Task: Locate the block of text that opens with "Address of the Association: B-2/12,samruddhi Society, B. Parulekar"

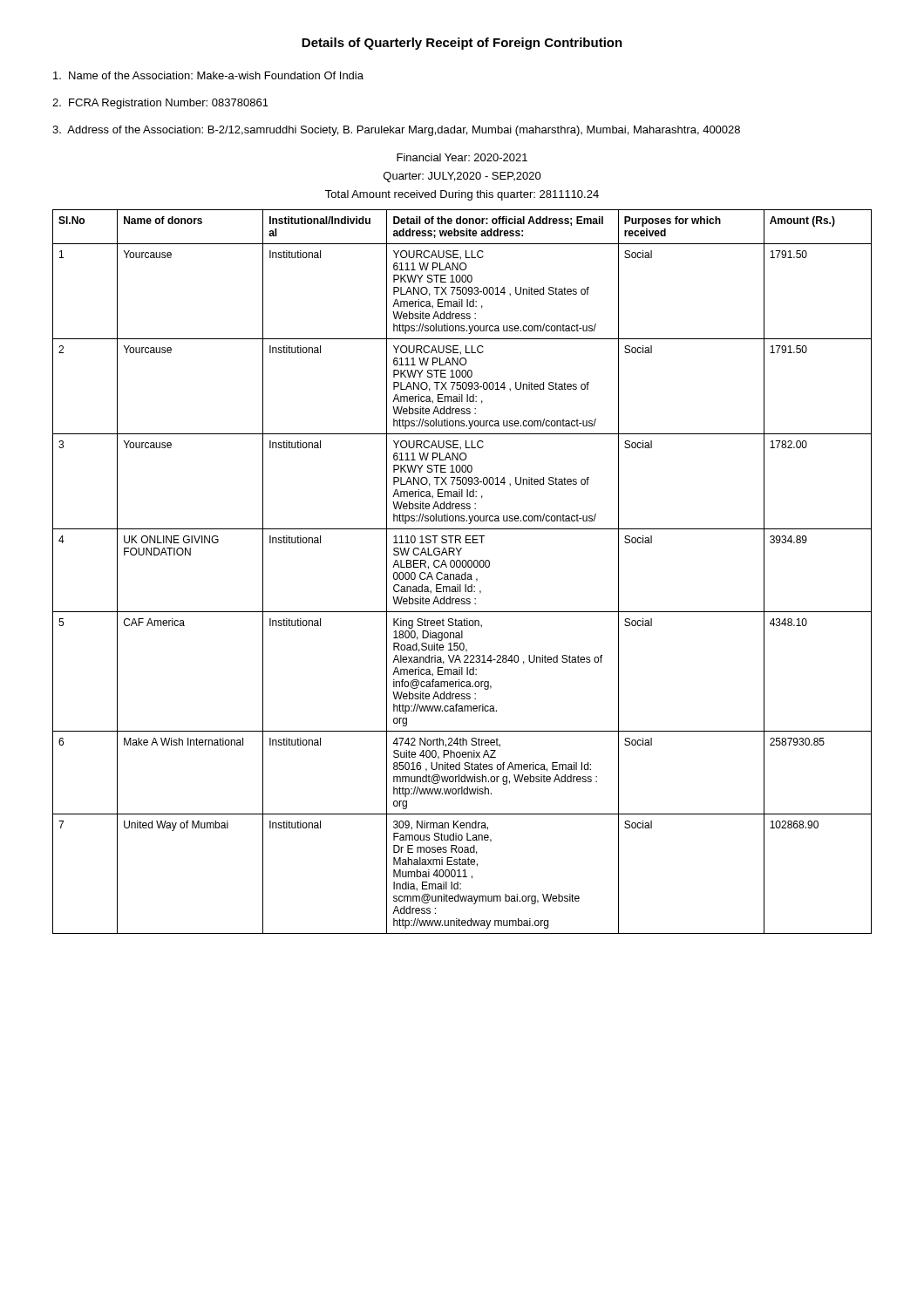Action: click(396, 129)
